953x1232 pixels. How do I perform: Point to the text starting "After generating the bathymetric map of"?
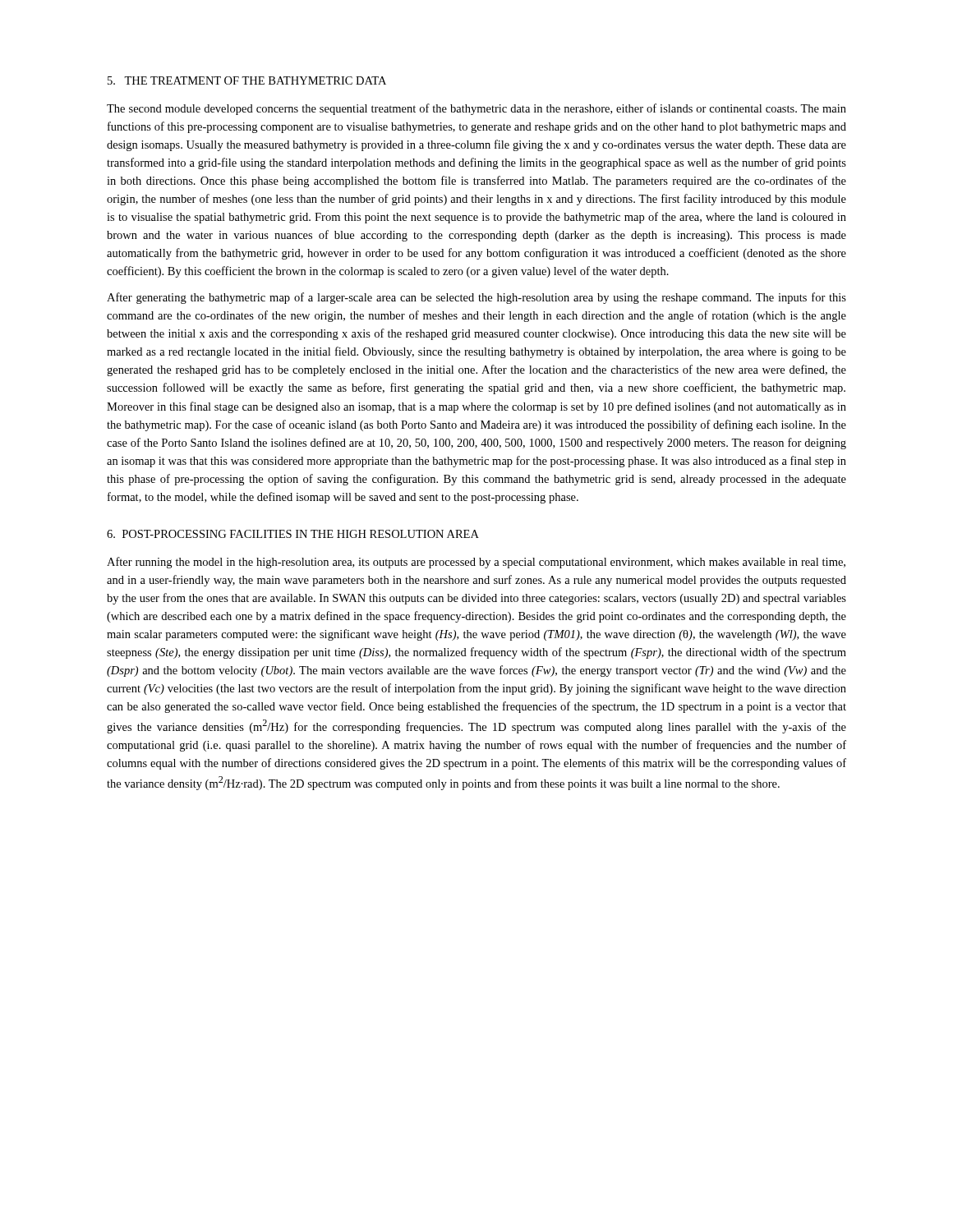[476, 397]
